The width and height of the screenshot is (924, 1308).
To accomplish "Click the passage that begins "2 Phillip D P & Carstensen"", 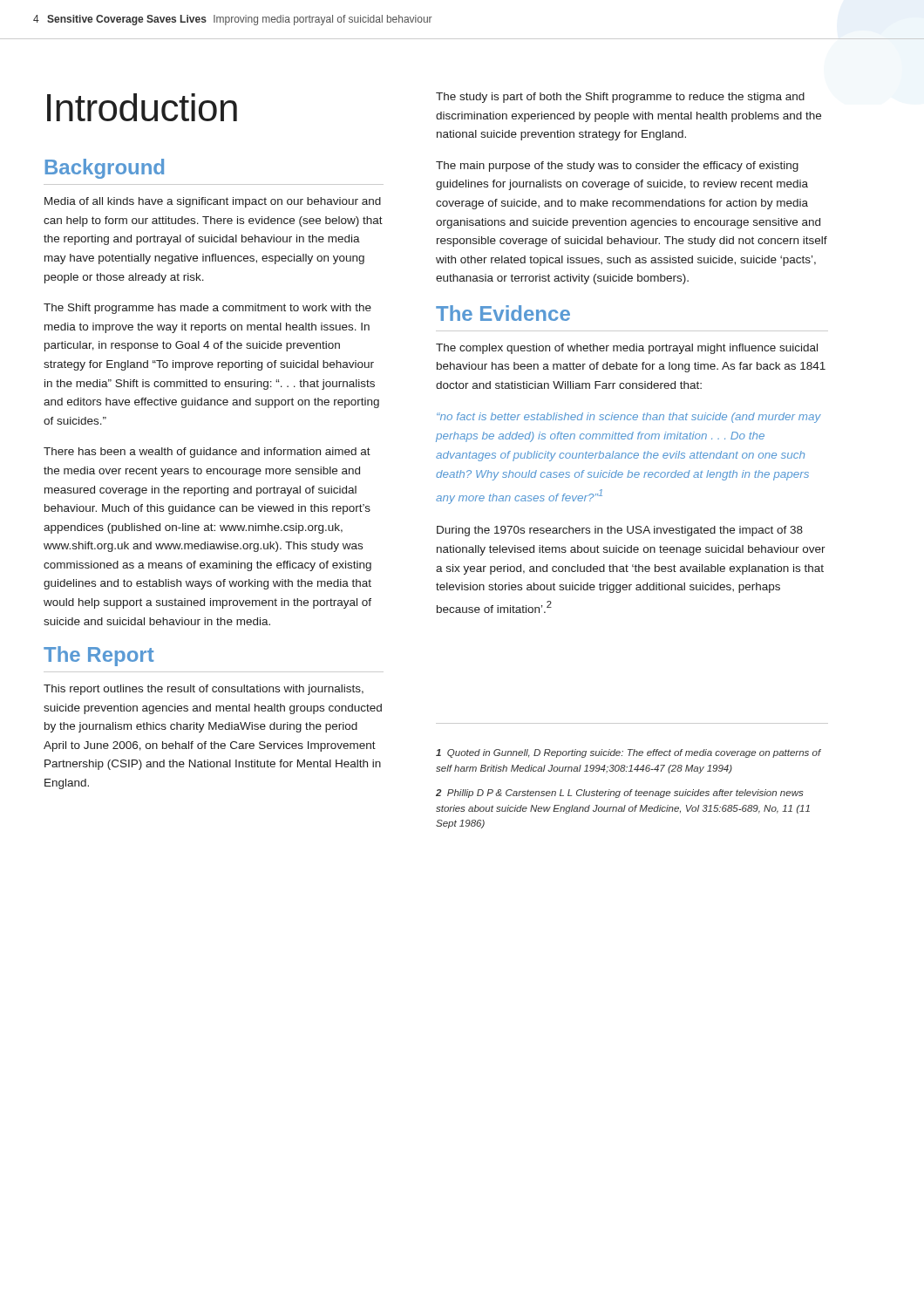I will pyautogui.click(x=632, y=809).
